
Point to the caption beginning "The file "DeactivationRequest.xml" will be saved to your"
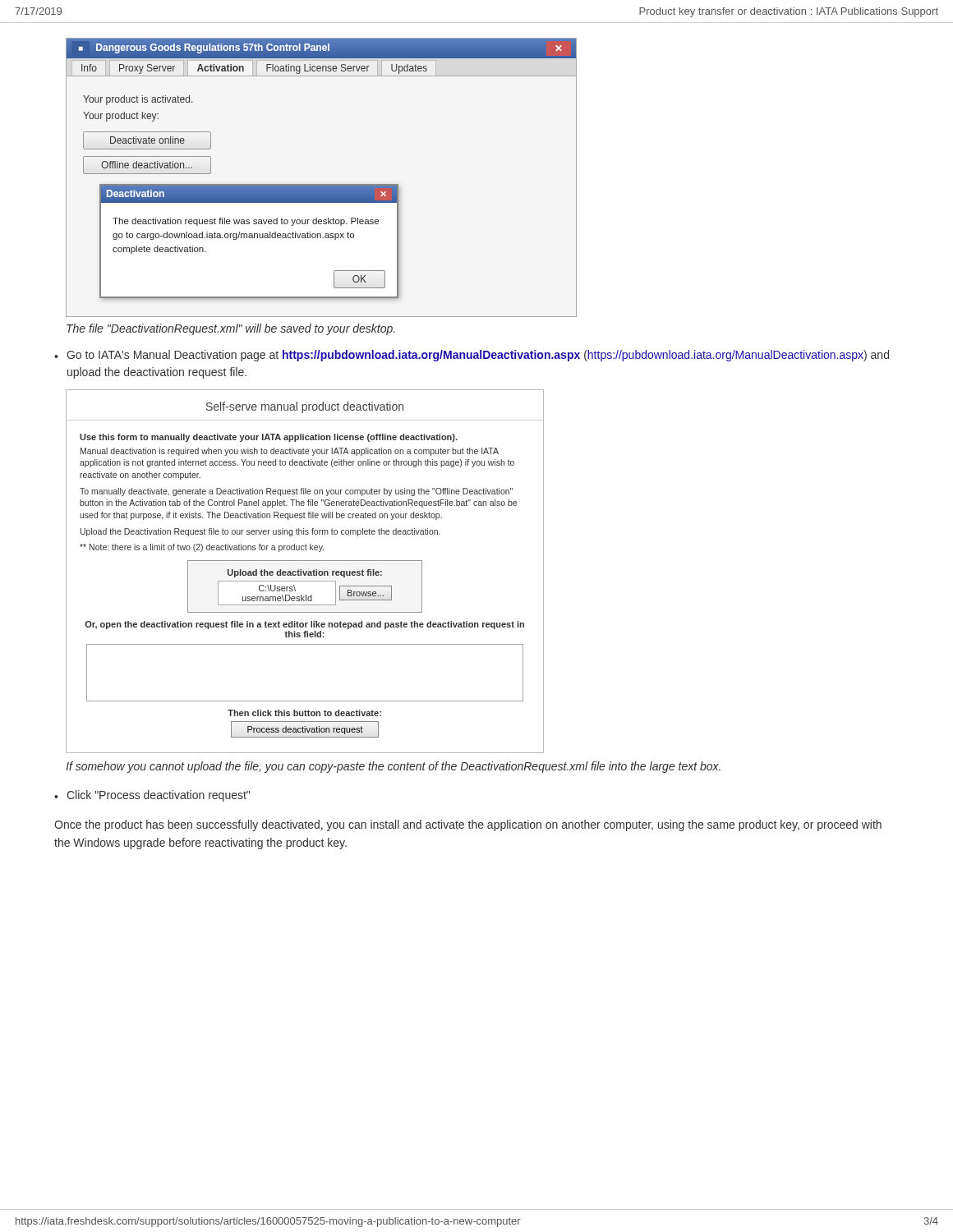point(231,328)
